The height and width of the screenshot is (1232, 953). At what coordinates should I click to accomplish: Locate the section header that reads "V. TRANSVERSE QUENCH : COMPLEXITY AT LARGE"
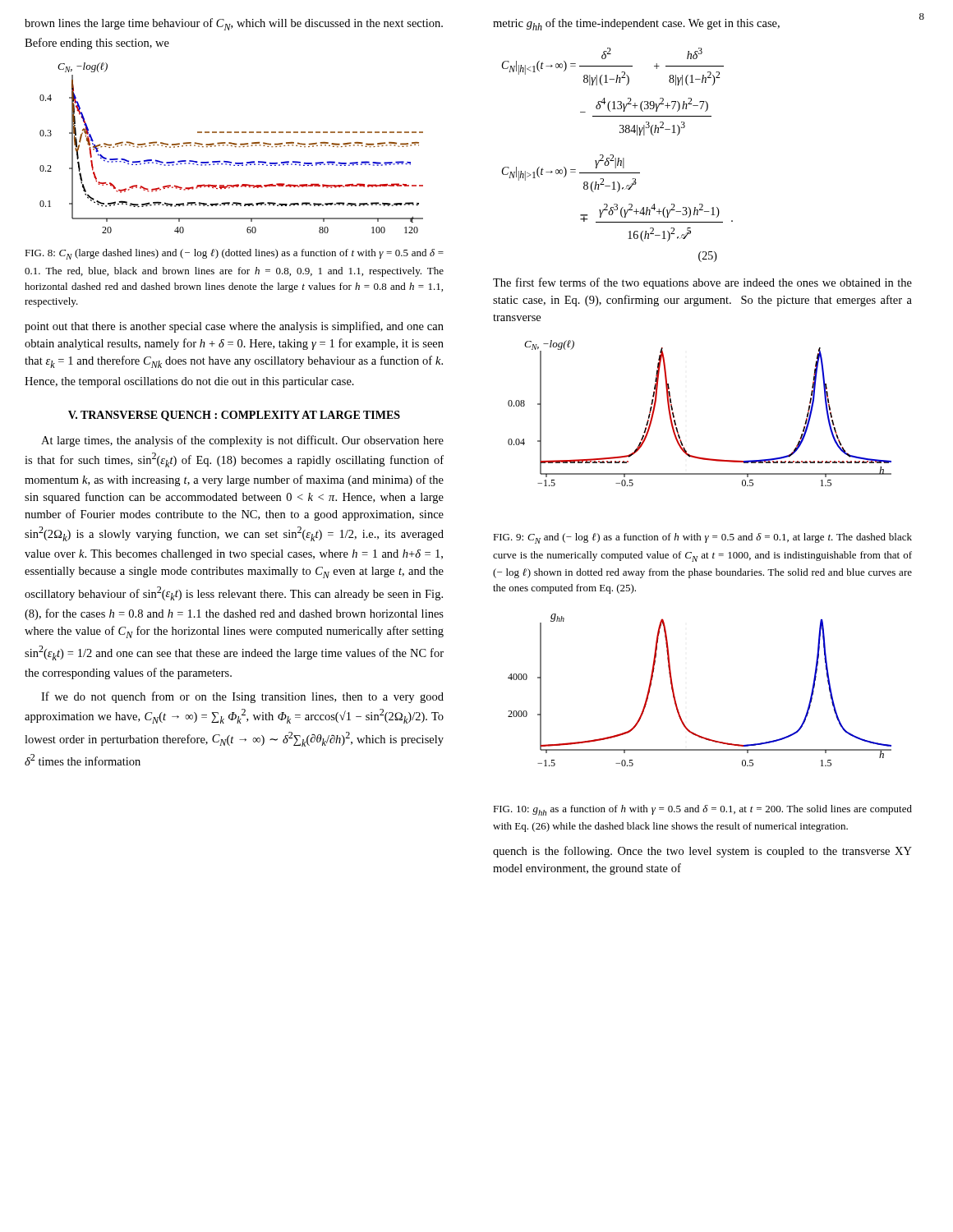pyautogui.click(x=234, y=415)
